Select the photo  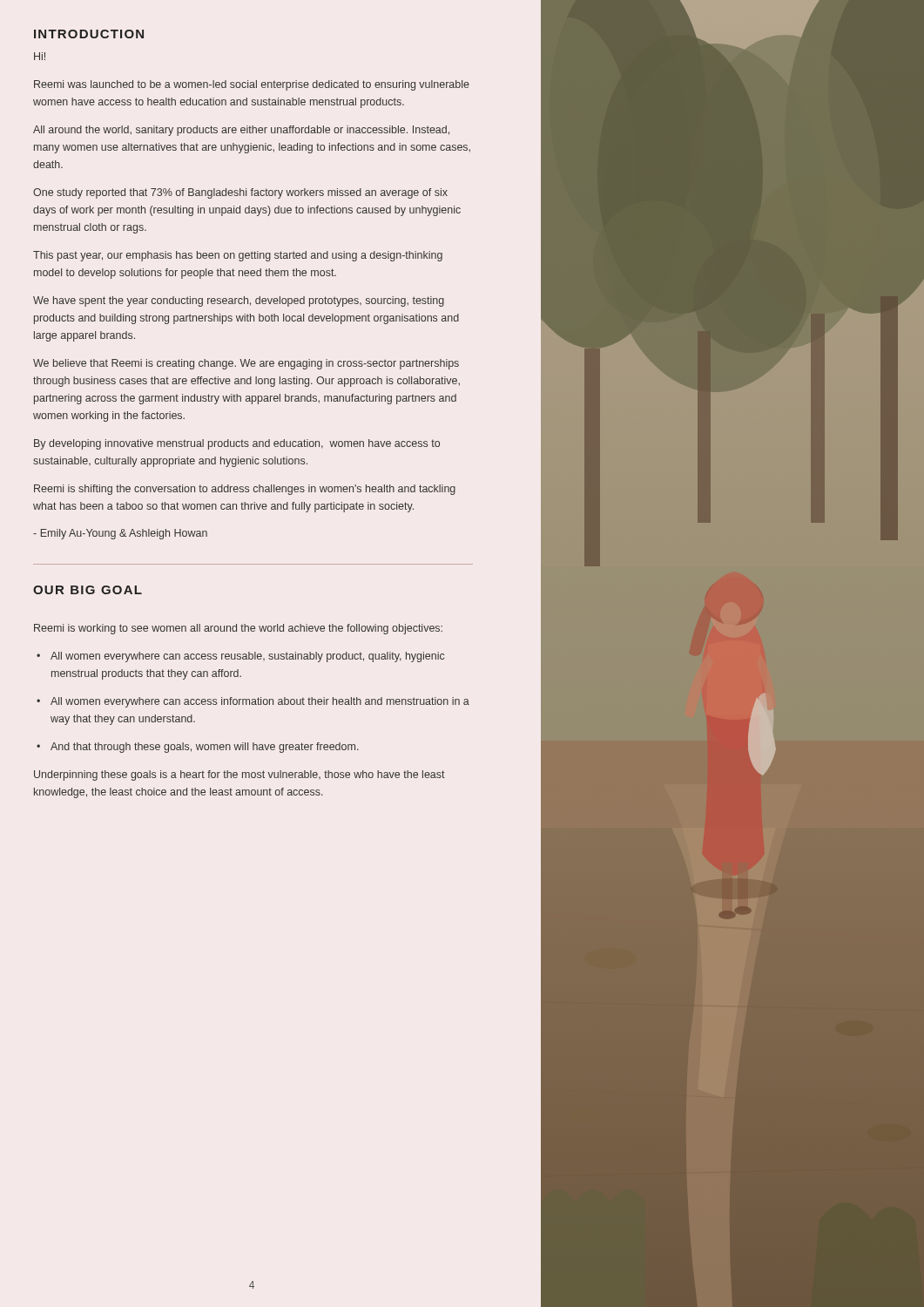pyautogui.click(x=732, y=654)
